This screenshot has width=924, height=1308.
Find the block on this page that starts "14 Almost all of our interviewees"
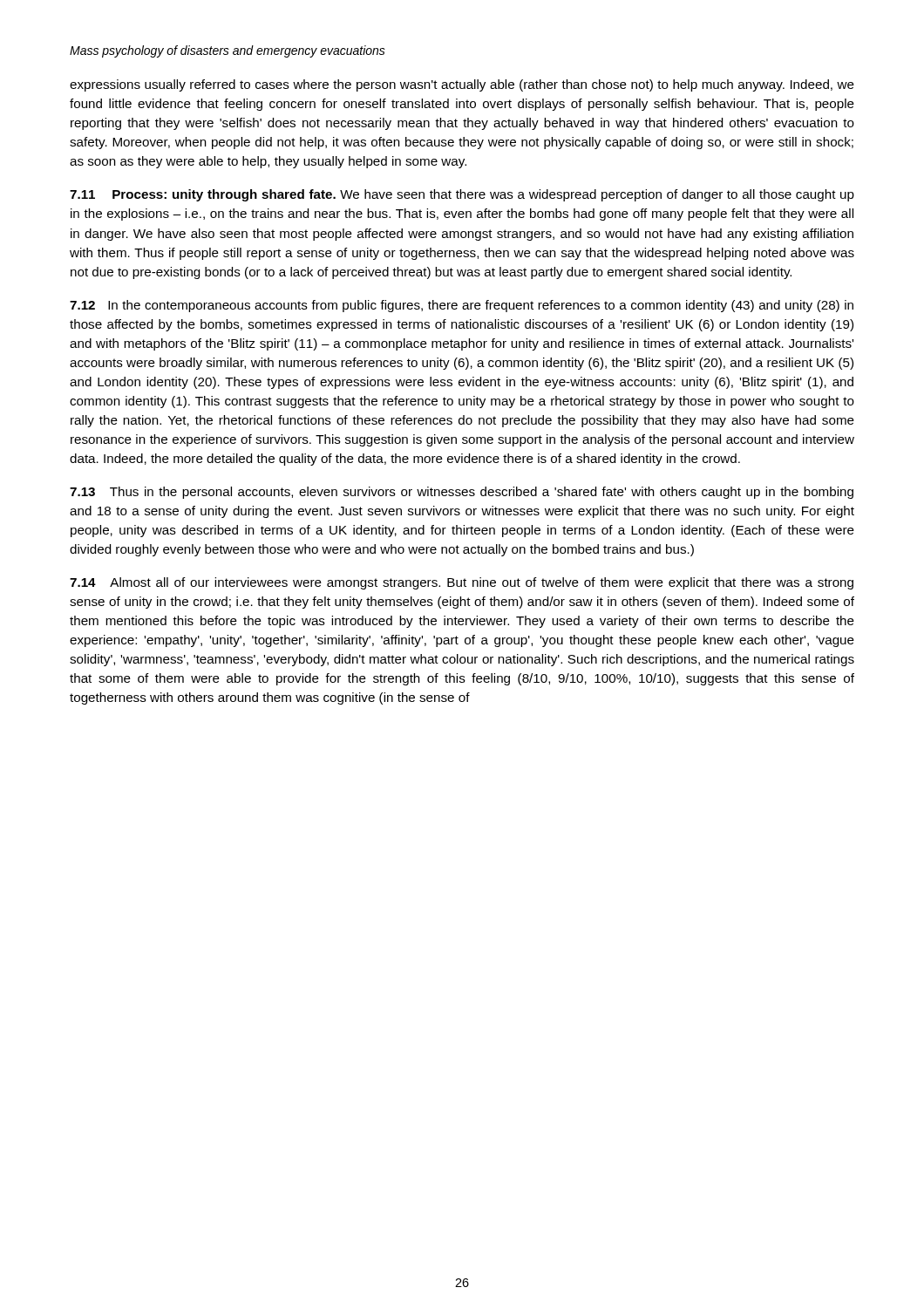(x=462, y=640)
